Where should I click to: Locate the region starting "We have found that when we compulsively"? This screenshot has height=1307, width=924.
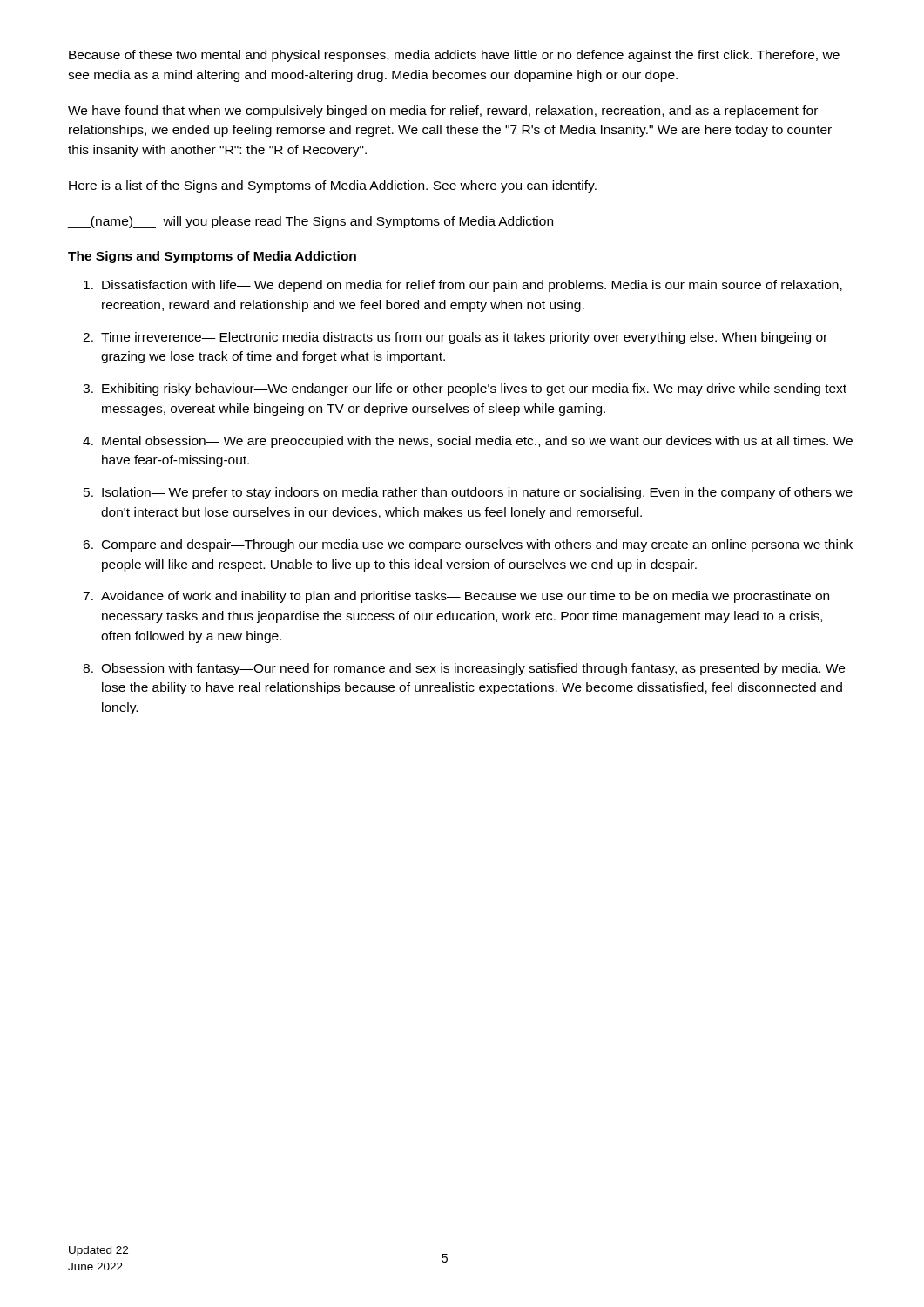450,130
